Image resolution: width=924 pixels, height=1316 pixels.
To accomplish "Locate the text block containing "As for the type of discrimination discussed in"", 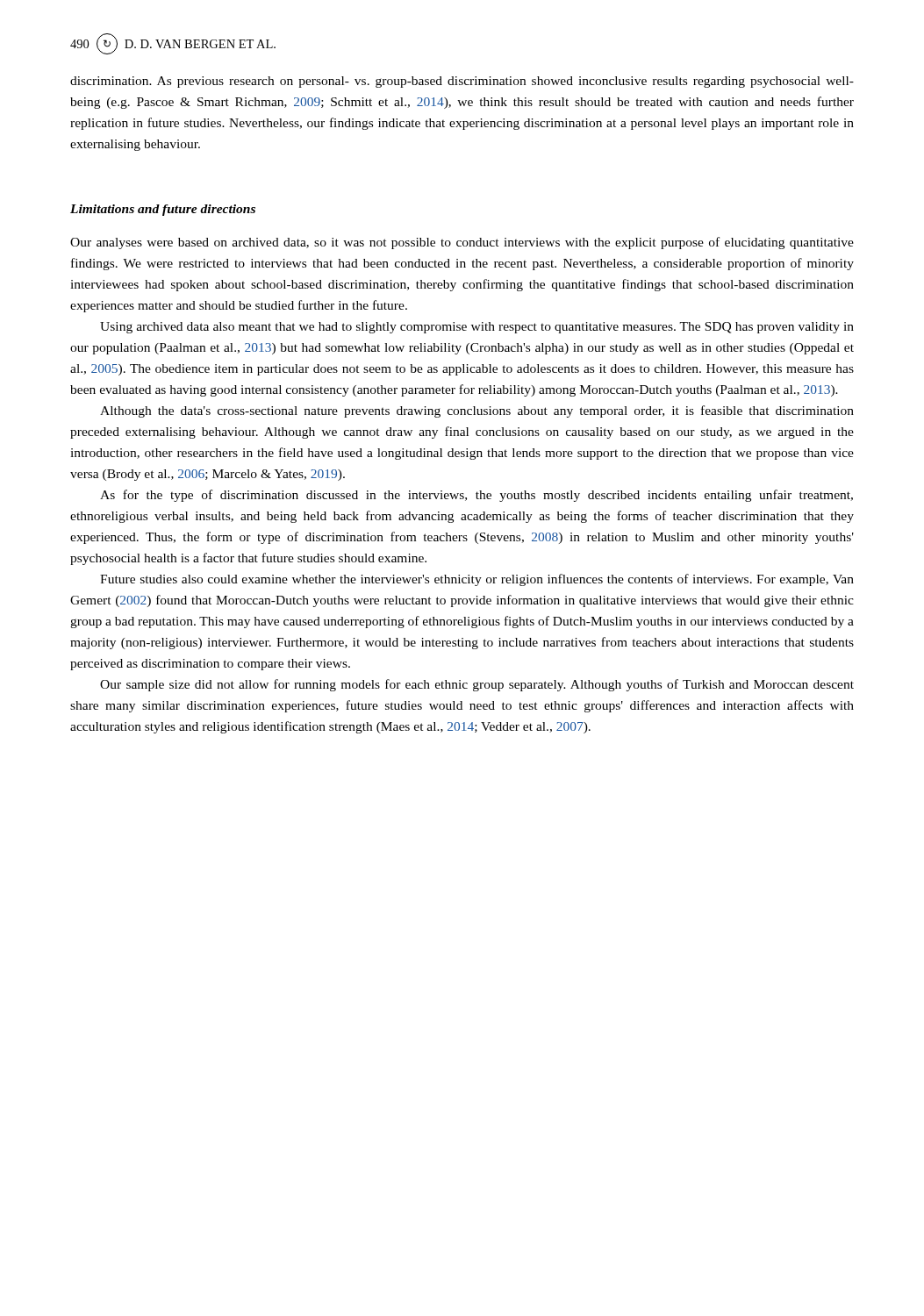I will tap(462, 527).
